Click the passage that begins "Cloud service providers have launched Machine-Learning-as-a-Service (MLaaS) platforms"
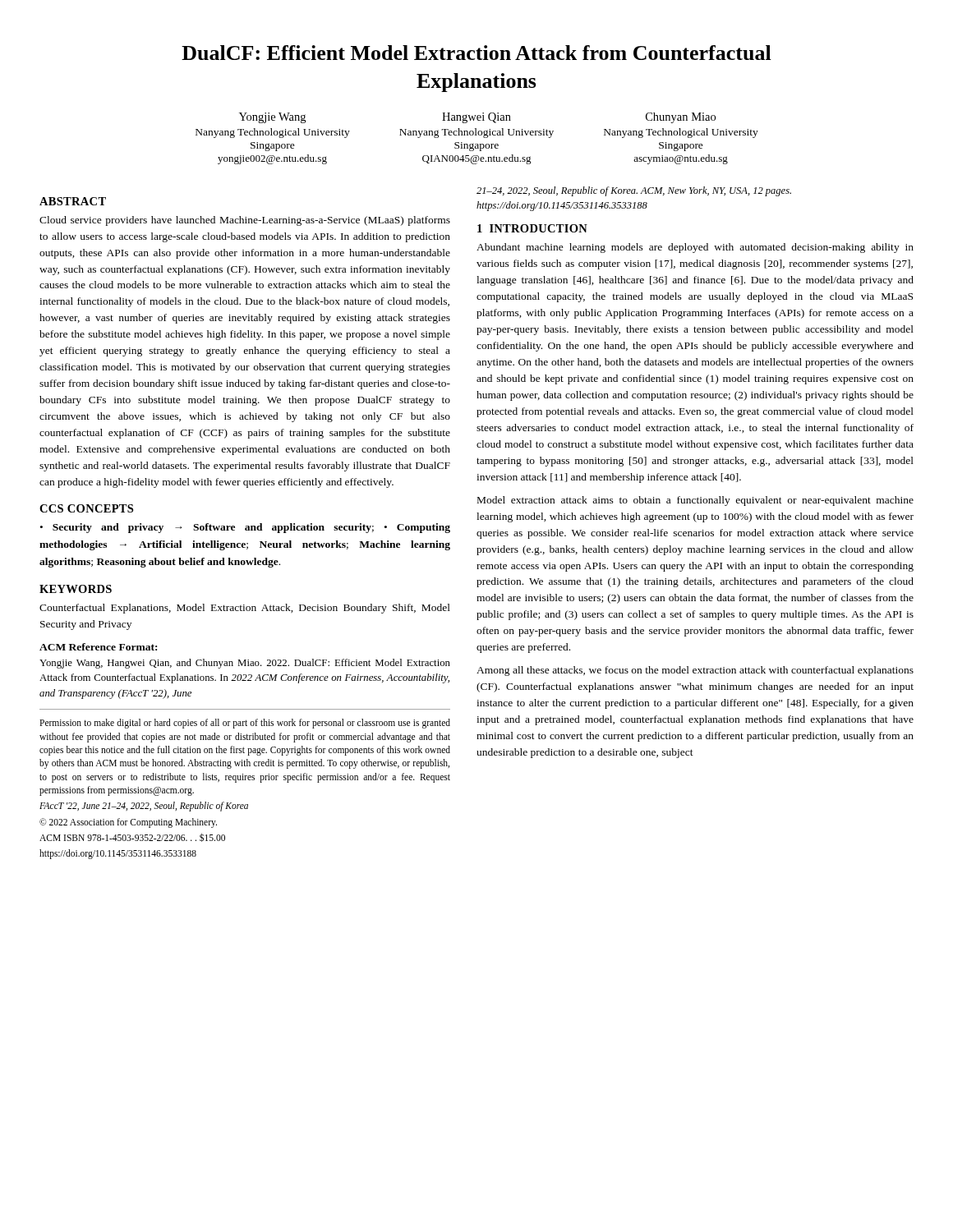953x1232 pixels. (245, 351)
